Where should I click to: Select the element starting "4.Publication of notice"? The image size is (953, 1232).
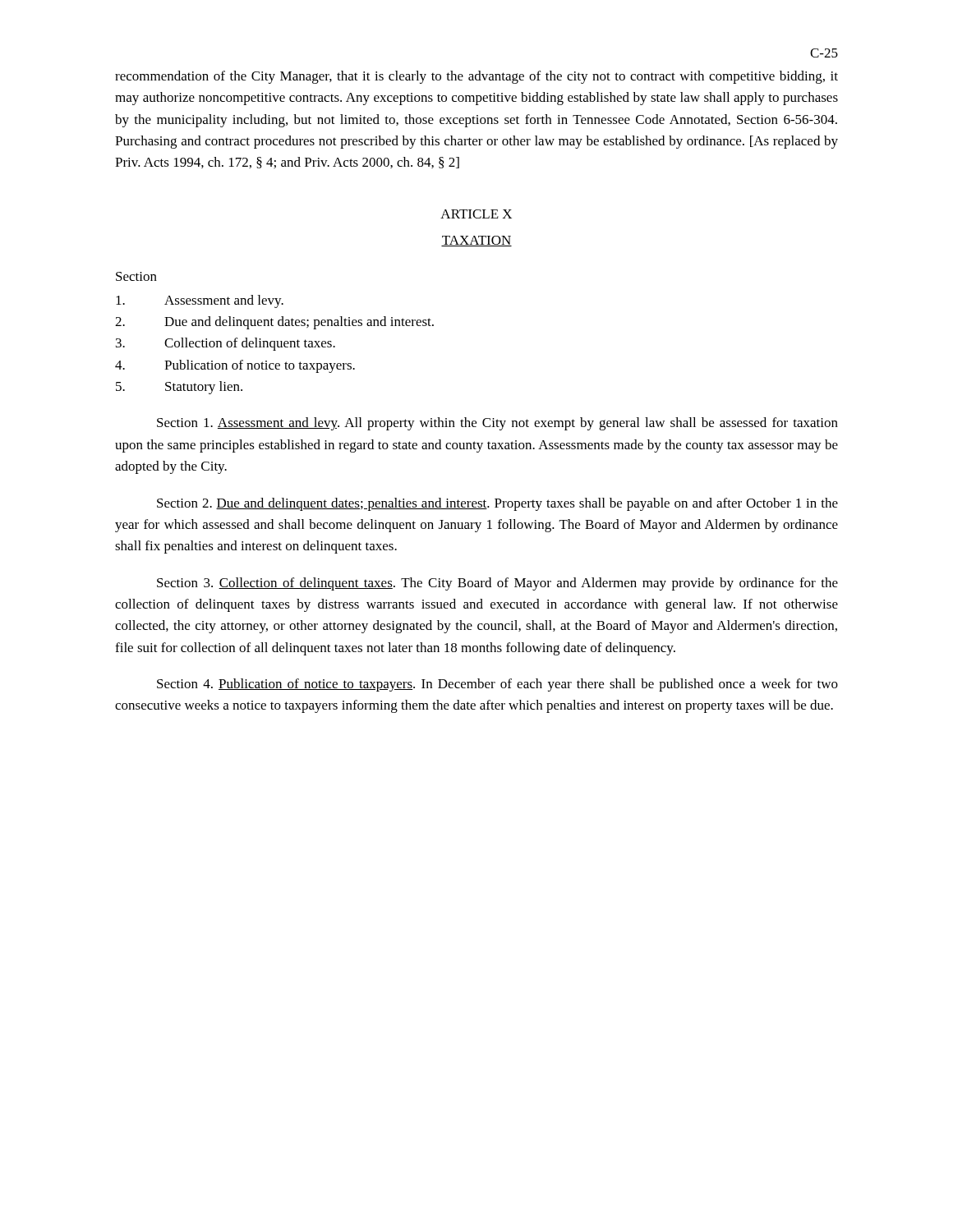(x=235, y=365)
